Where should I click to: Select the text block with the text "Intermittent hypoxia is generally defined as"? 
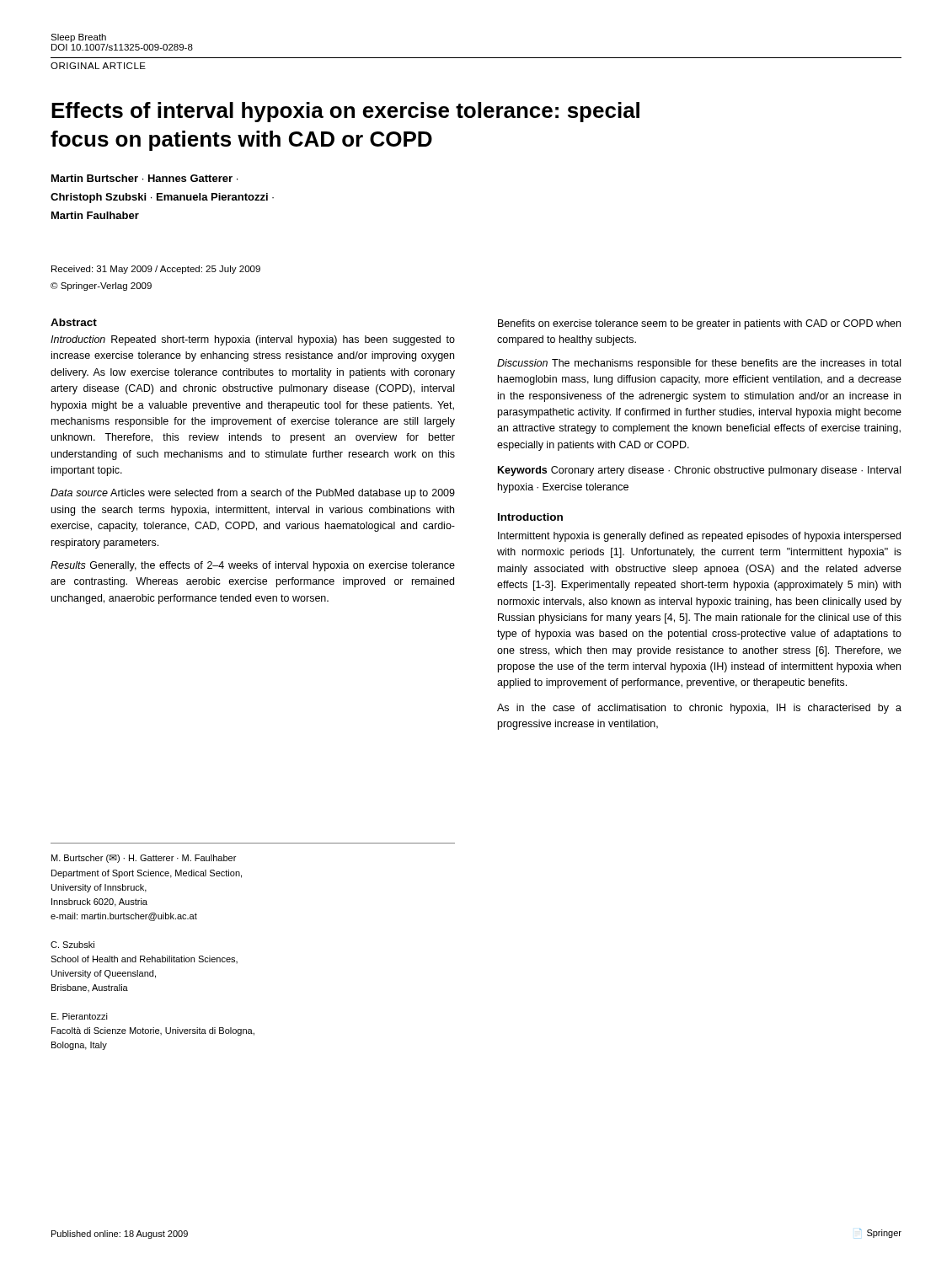click(x=699, y=609)
